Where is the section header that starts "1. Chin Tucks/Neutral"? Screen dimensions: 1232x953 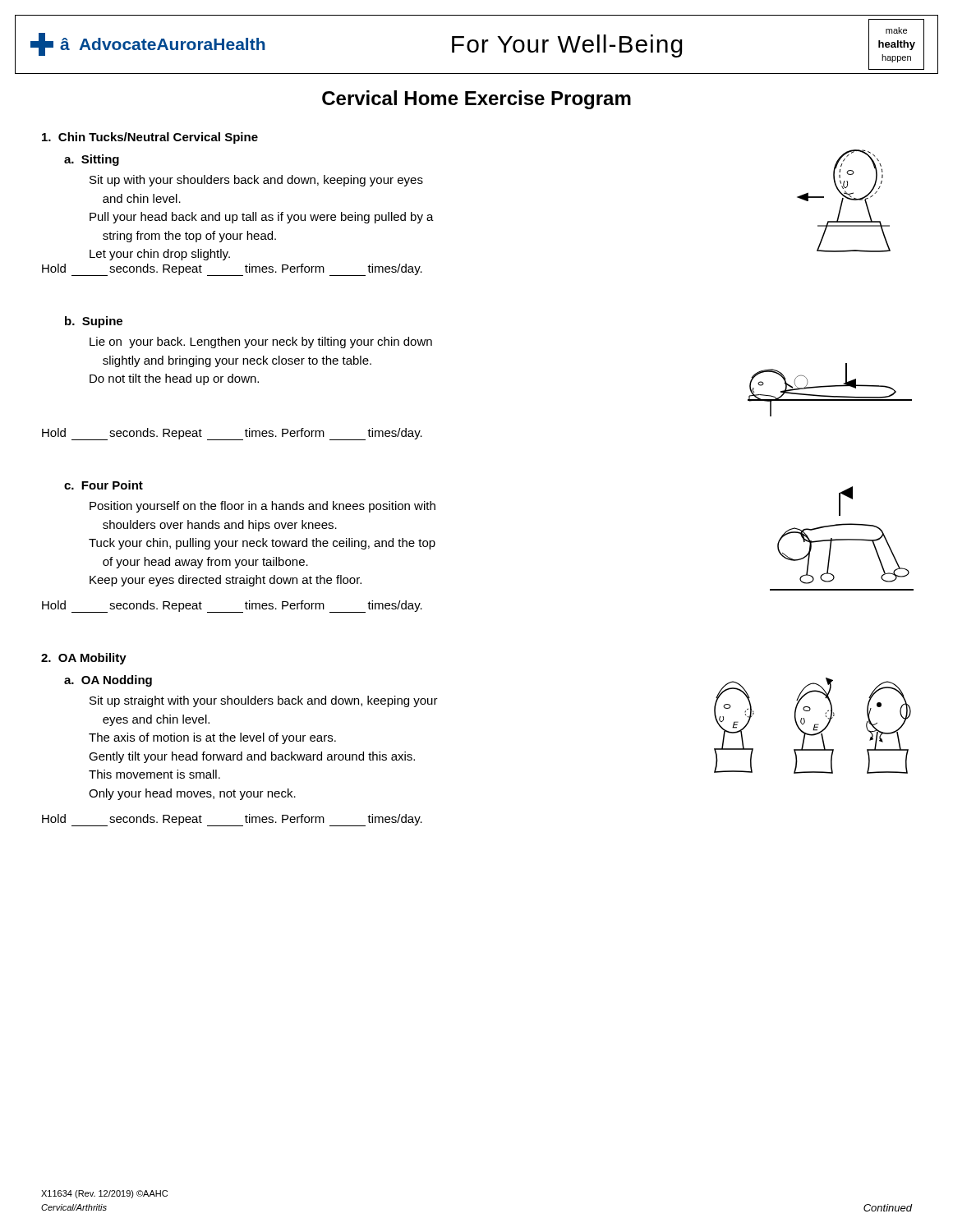click(150, 137)
